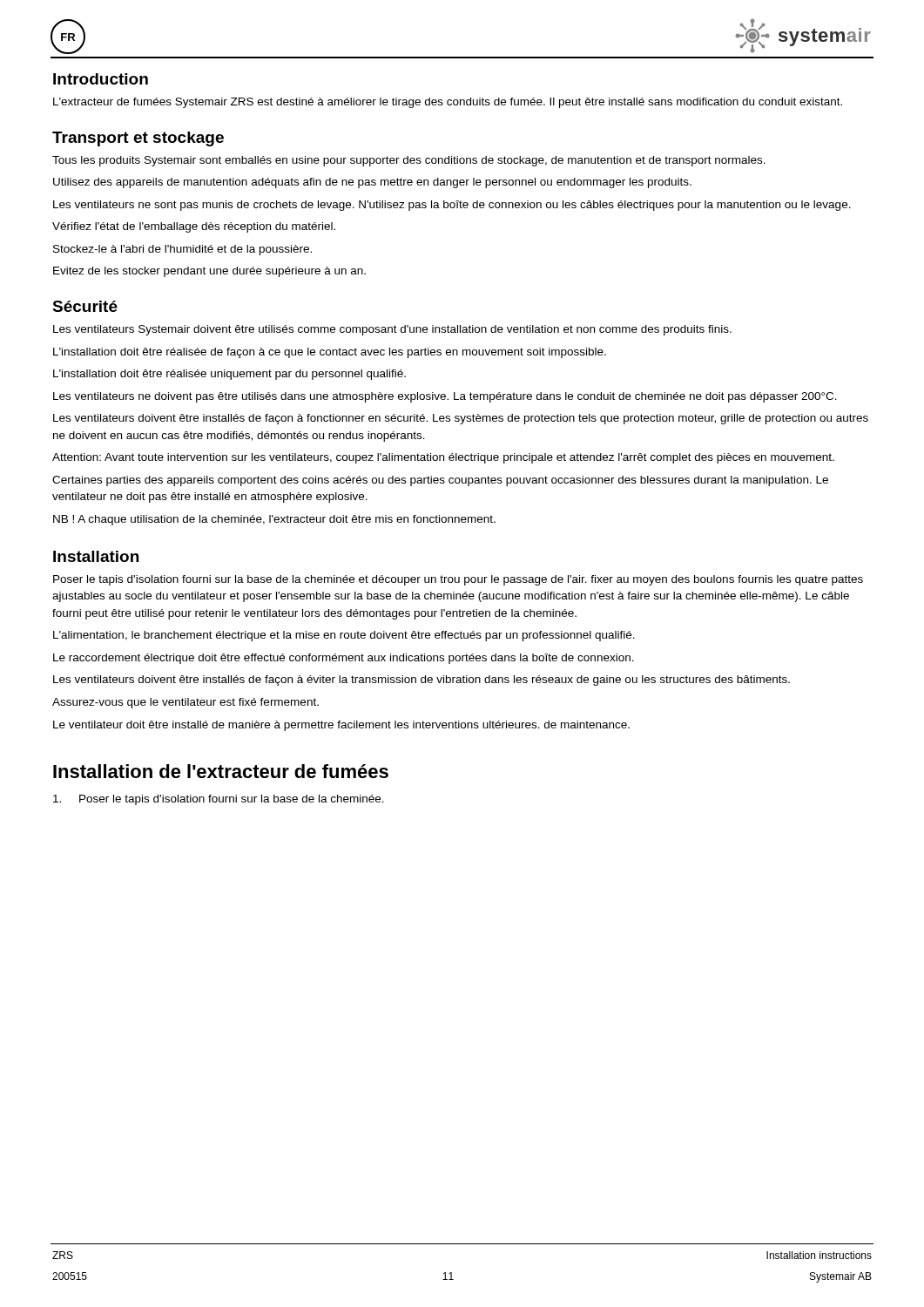Click on the block starting "Attention: Avant toute intervention sur les"

[x=444, y=457]
